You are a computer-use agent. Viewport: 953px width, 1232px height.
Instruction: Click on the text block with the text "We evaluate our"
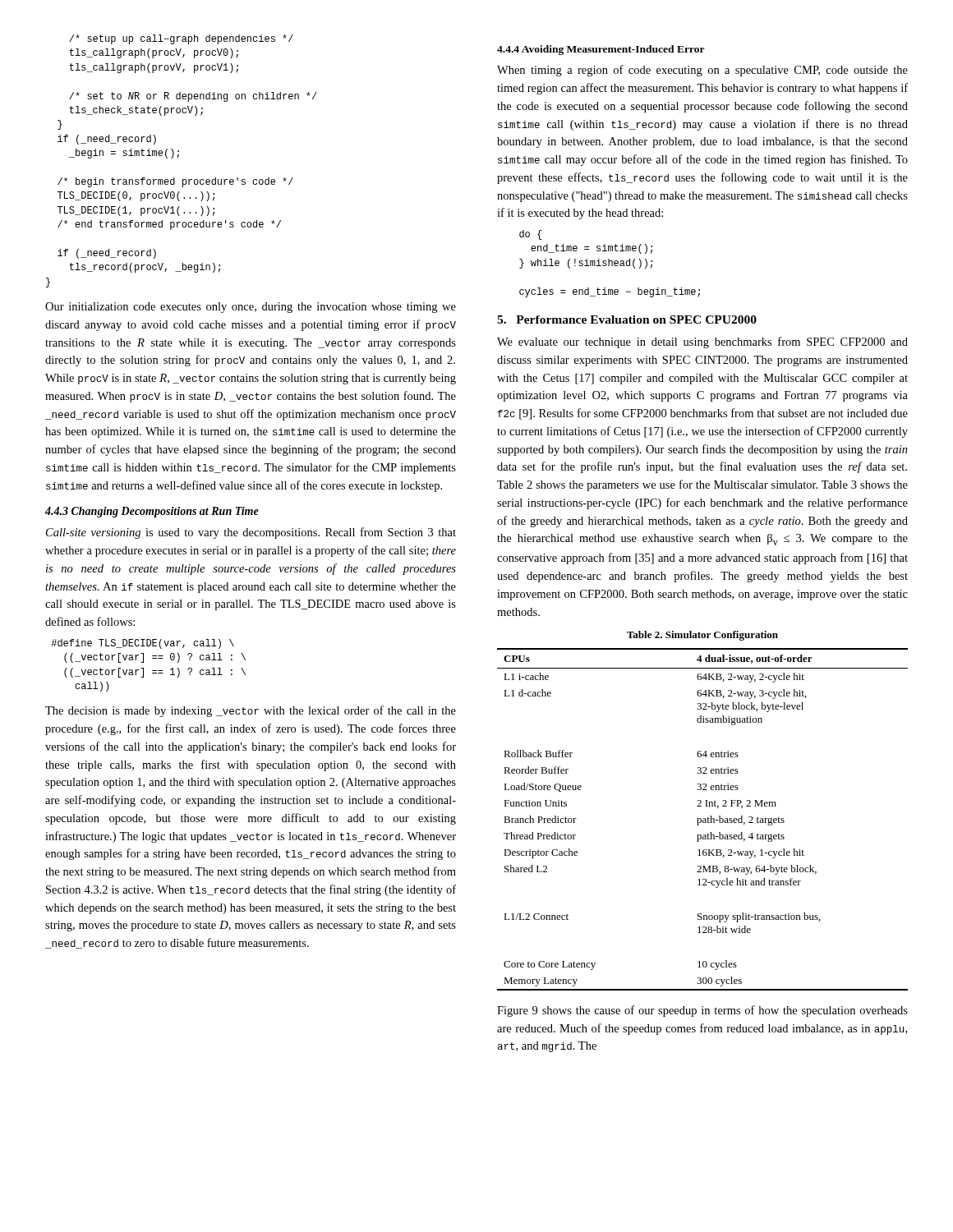702,477
